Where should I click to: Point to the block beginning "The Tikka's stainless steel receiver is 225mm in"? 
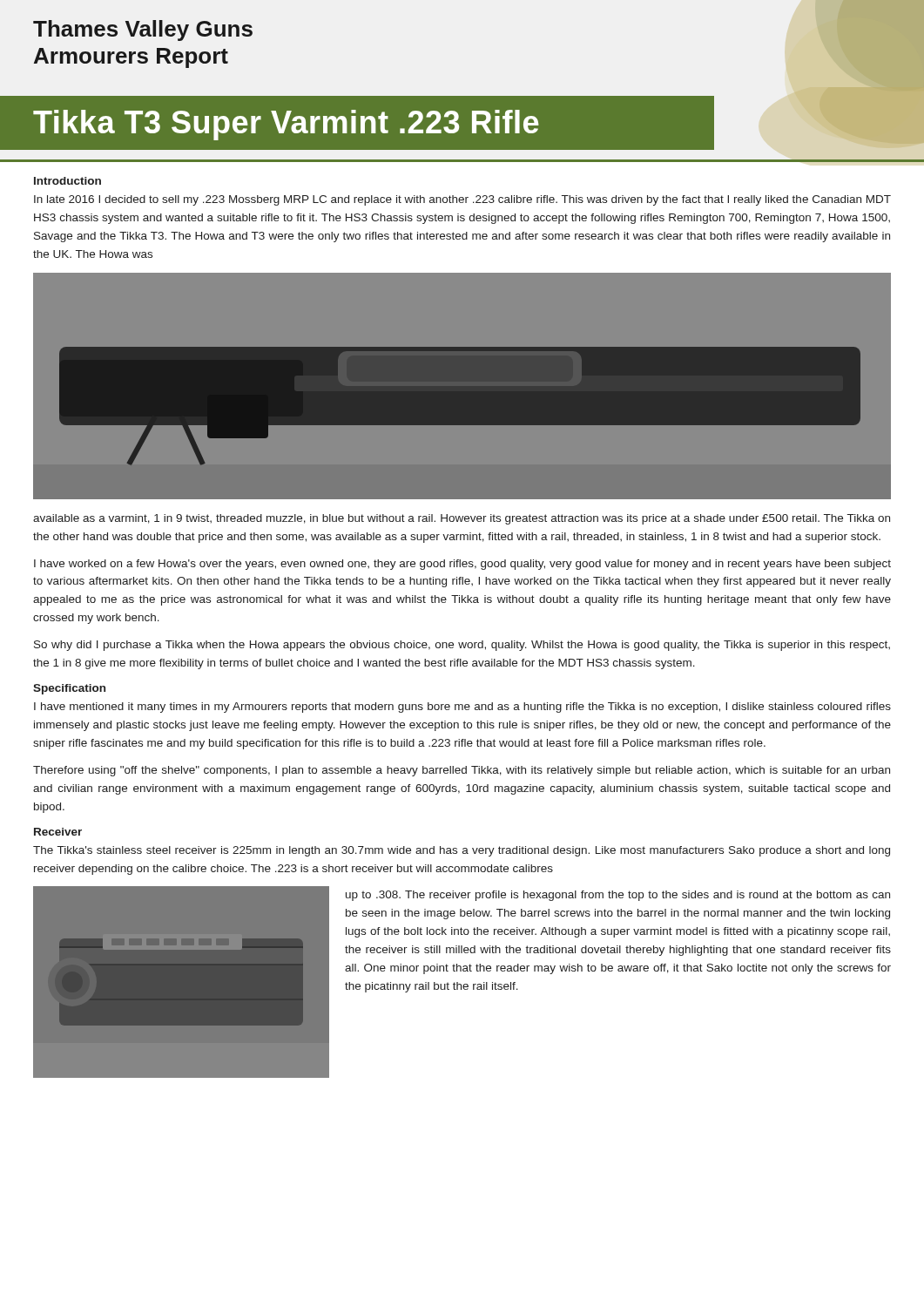[x=462, y=859]
